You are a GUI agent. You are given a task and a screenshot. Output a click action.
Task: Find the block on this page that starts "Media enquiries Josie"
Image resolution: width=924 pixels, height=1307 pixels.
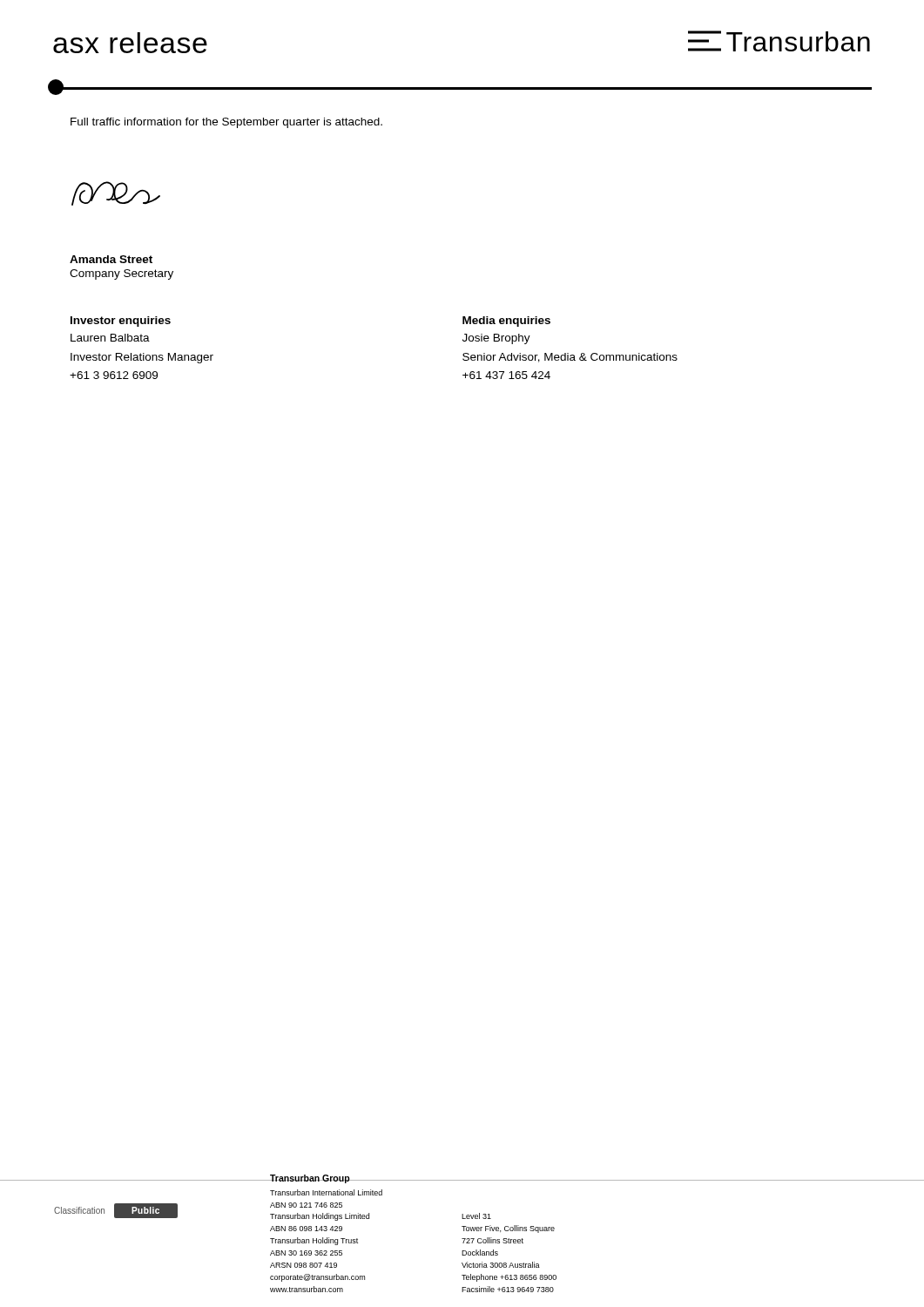click(658, 349)
